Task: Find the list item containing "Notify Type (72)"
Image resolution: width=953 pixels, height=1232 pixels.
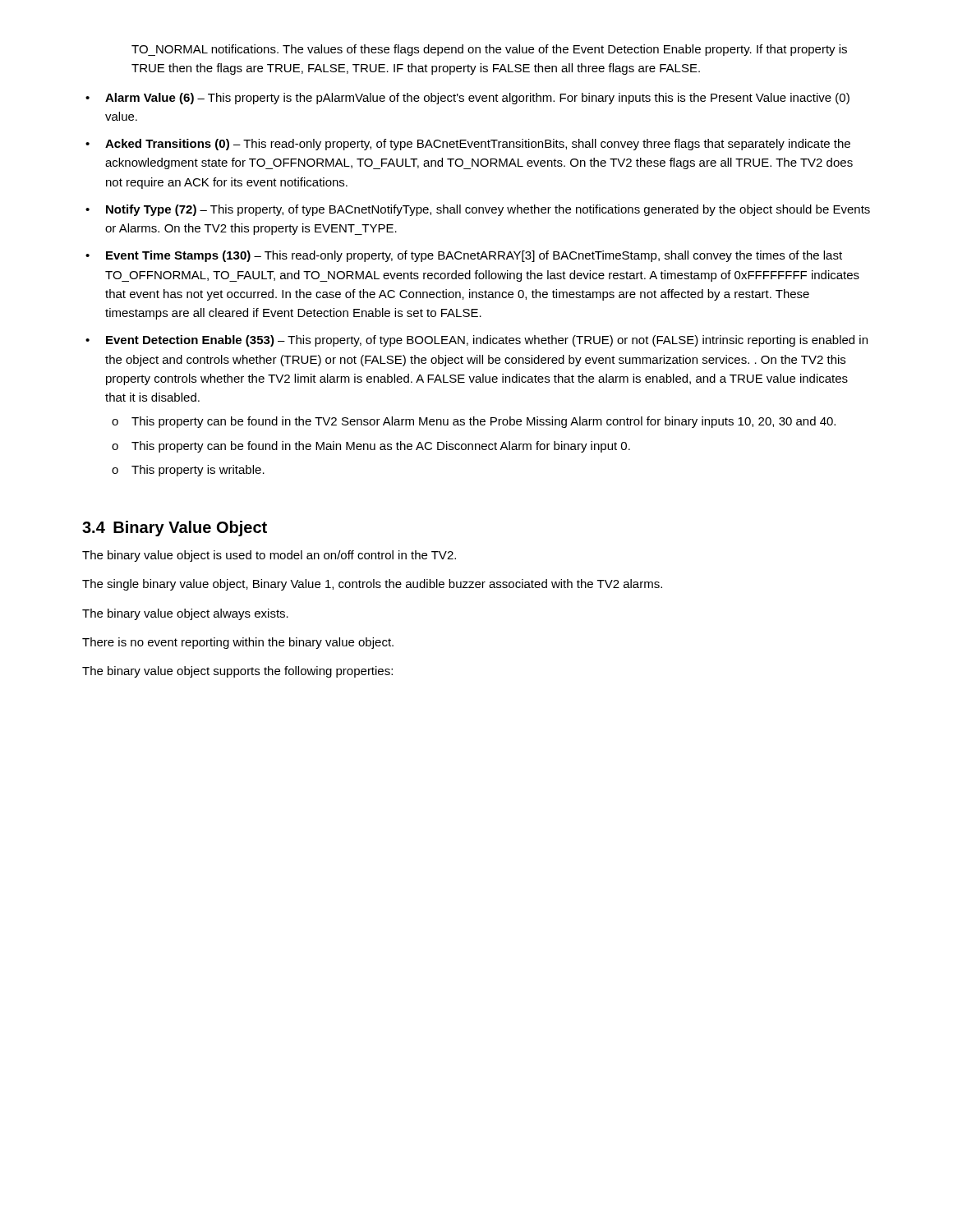Action: (488, 218)
